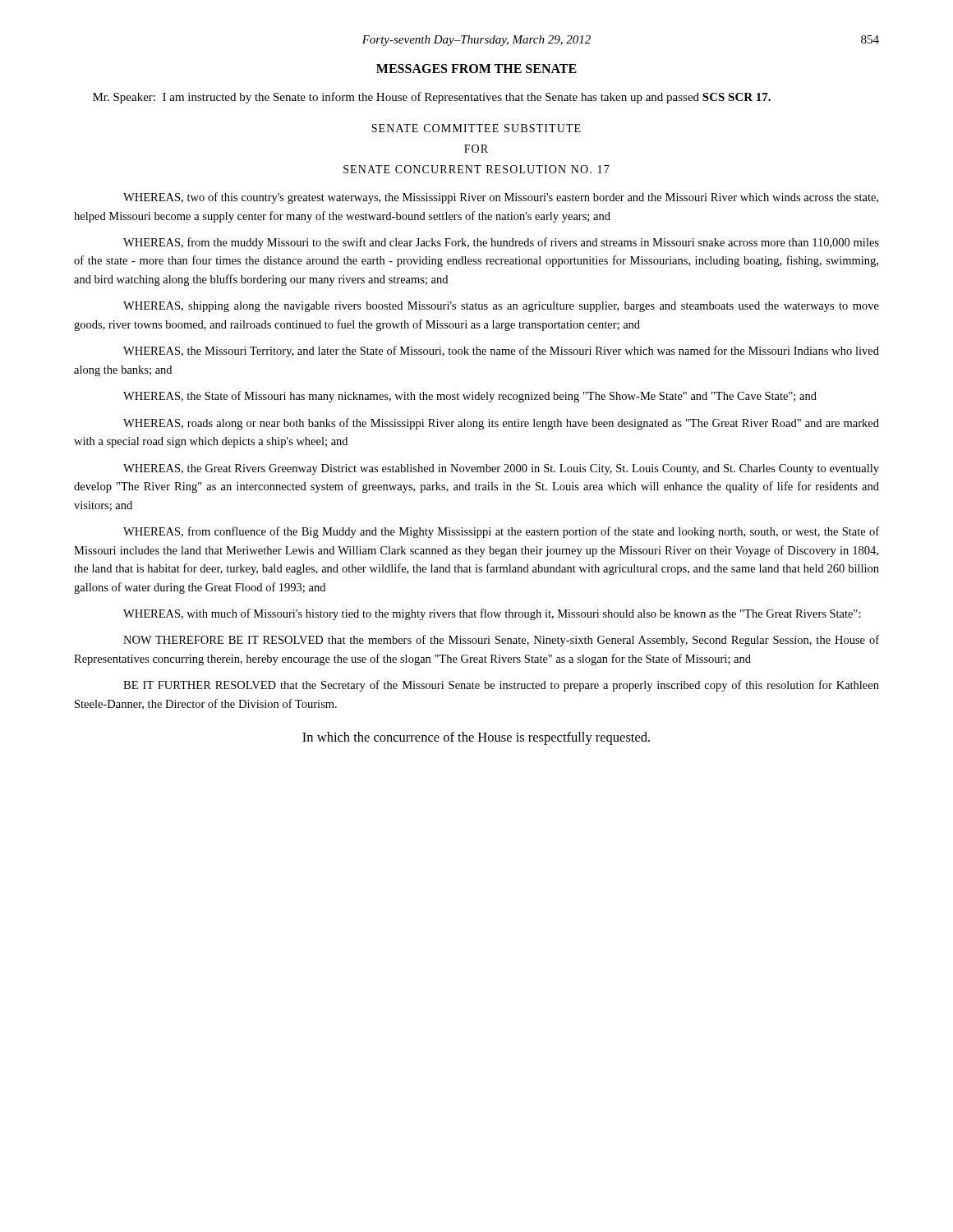Click on the block starting "WHEREAS, the State of Missouri"
This screenshot has height=1232, width=953.
click(x=470, y=396)
